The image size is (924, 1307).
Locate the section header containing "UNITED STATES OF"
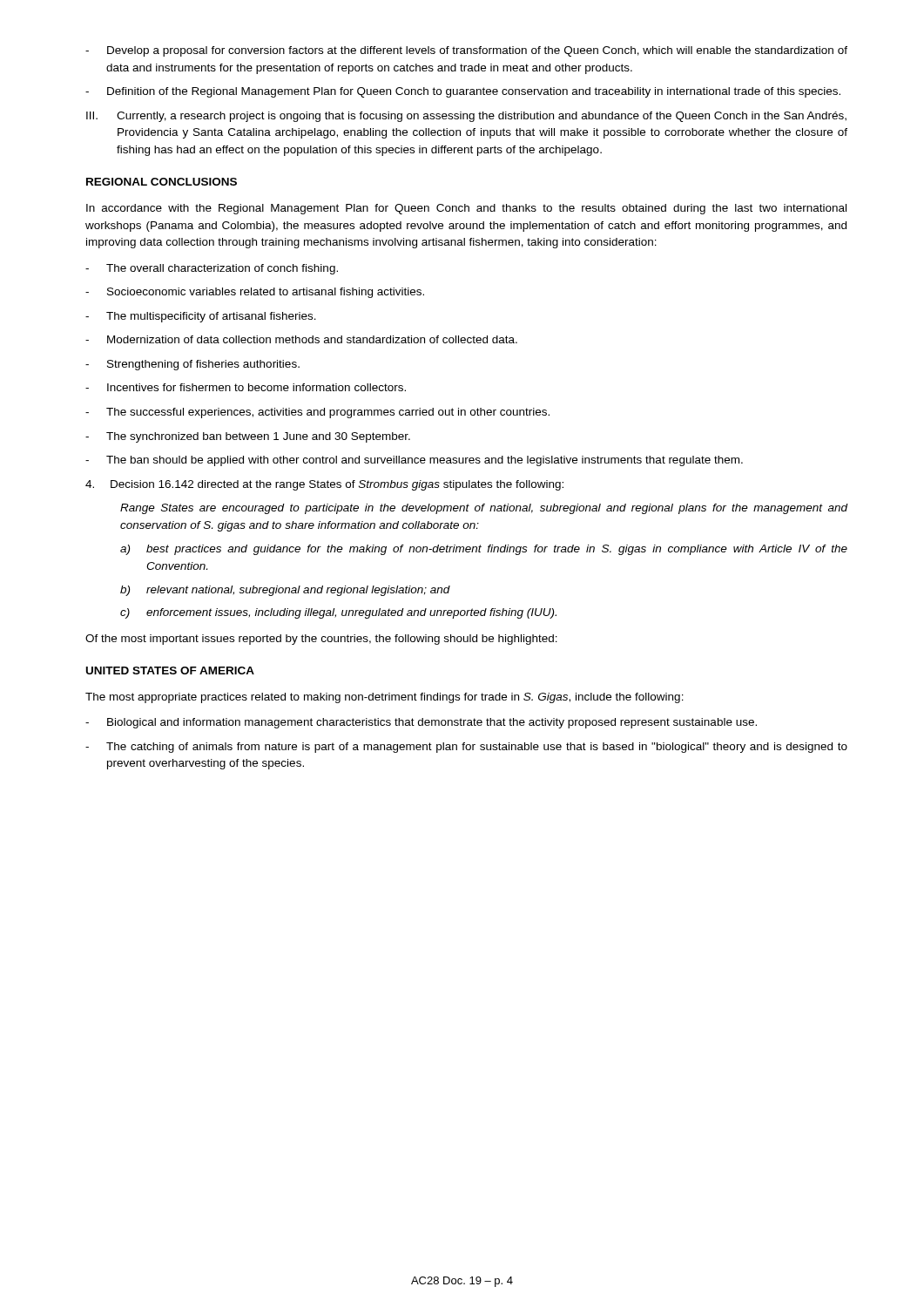pyautogui.click(x=170, y=671)
